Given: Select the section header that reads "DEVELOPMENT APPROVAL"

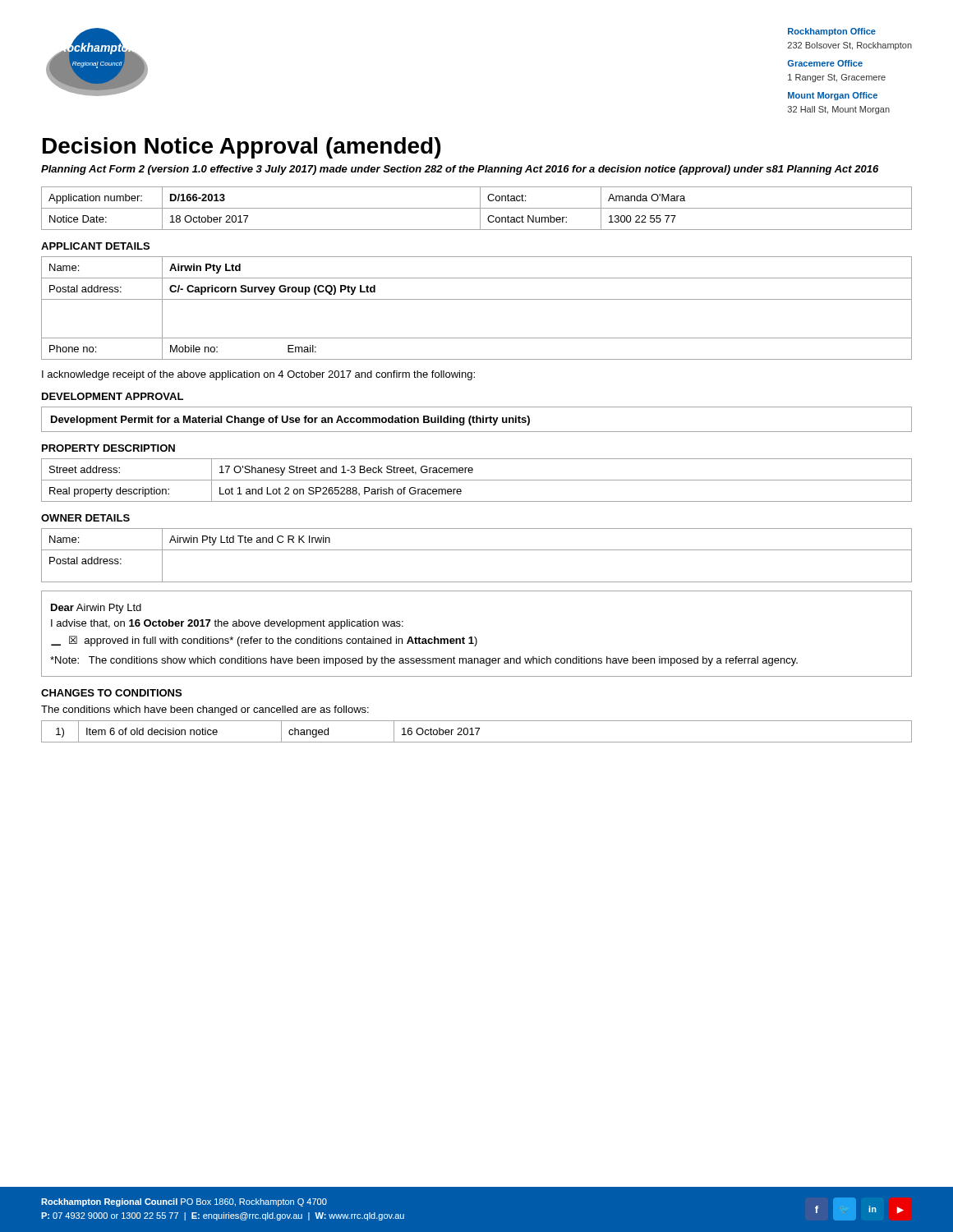Looking at the screenshot, I should point(476,396).
